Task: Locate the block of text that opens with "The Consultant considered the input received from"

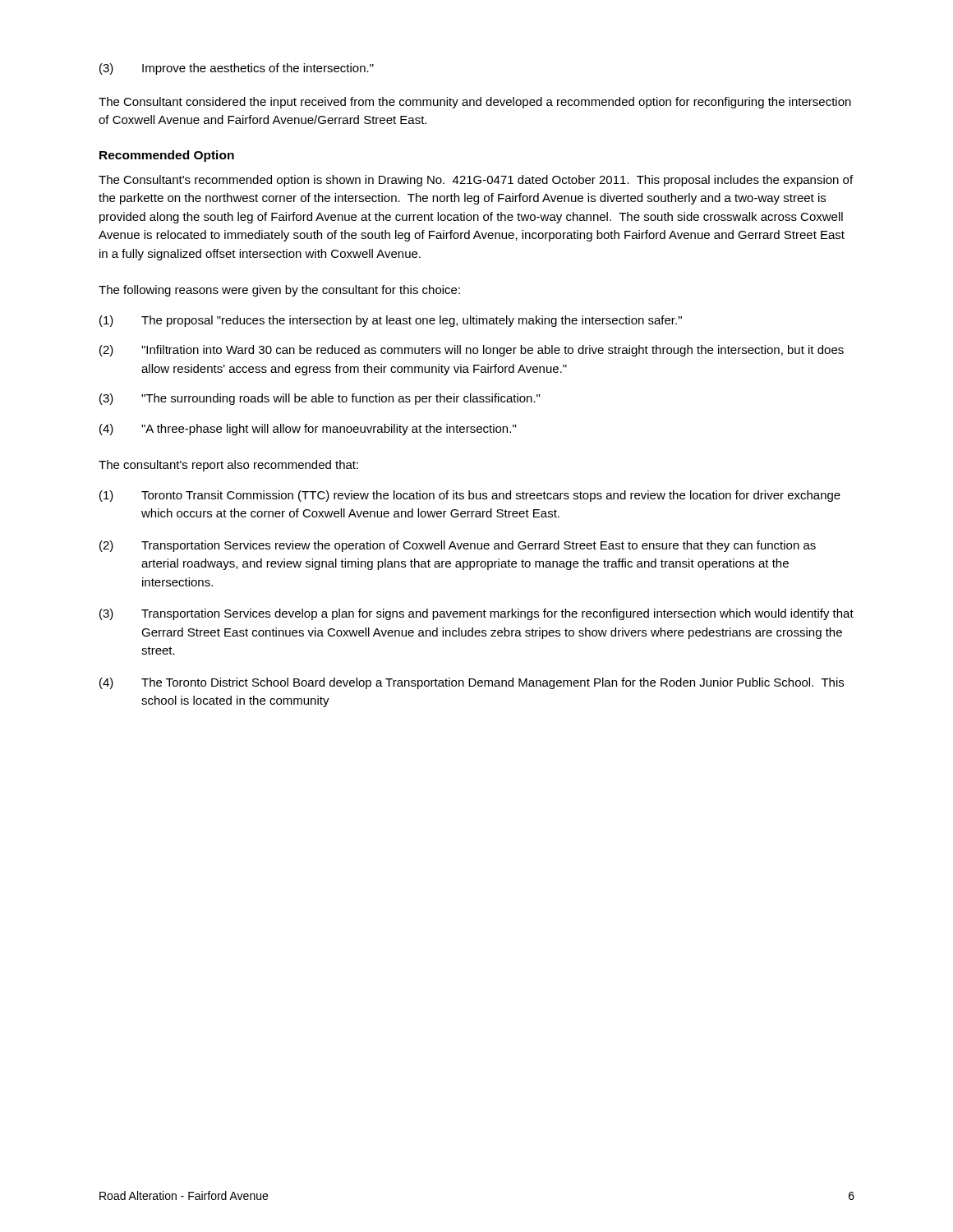Action: click(475, 110)
